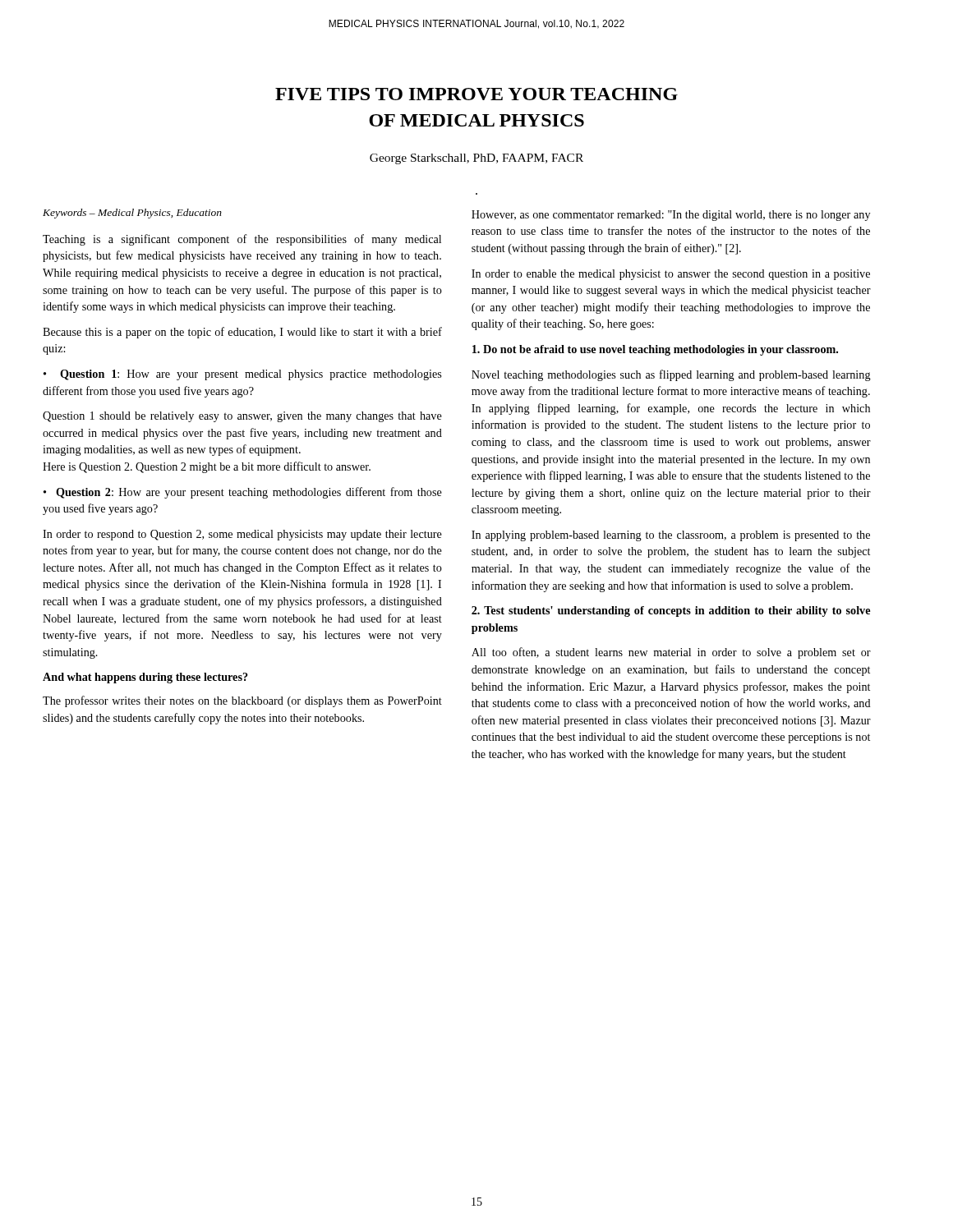Select the text block starting "However, as one commentator remarked:​ "In the digital"
This screenshot has width=953, height=1232.
pyautogui.click(x=671, y=231)
